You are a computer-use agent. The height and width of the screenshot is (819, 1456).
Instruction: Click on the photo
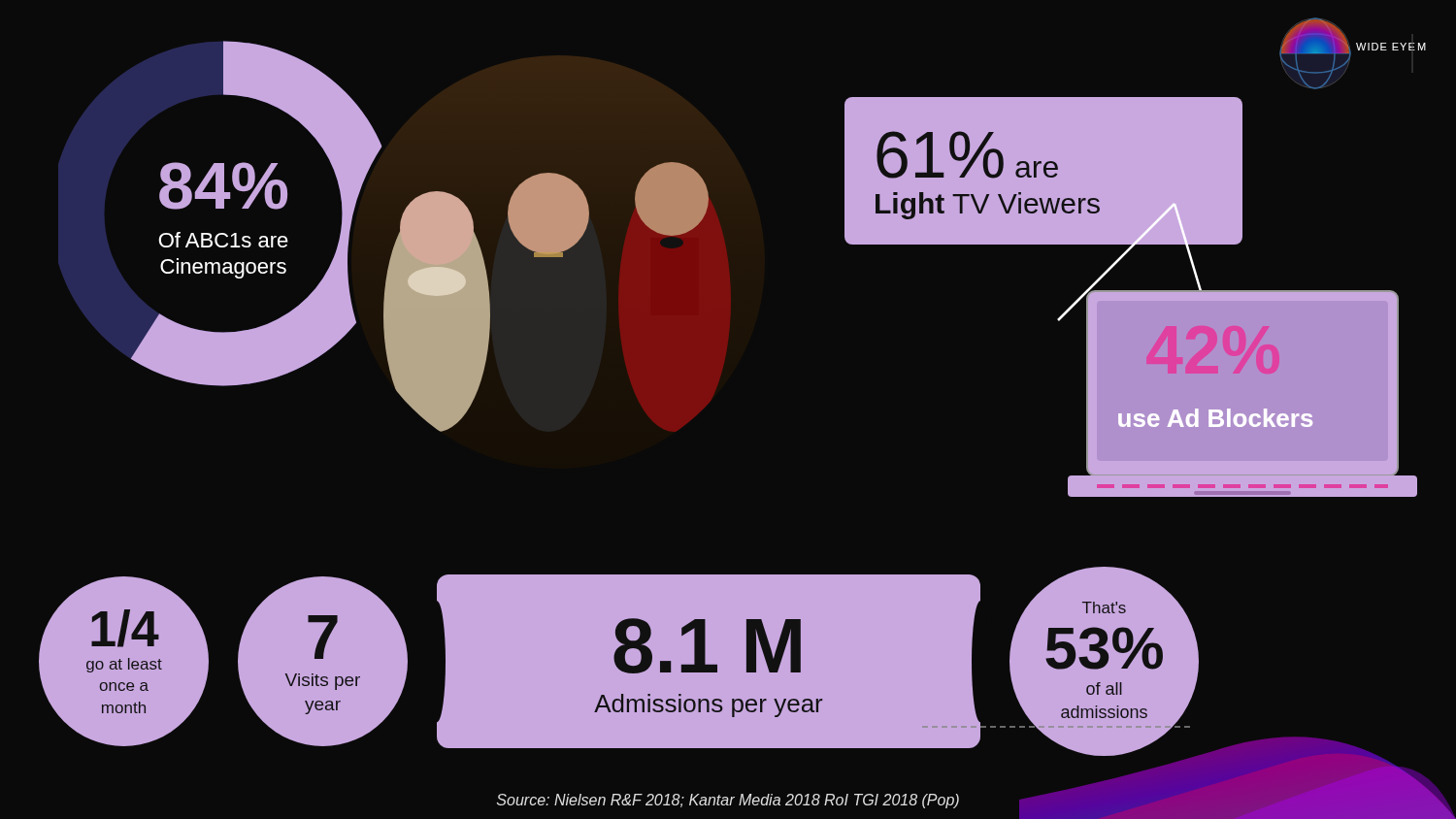(x=558, y=272)
